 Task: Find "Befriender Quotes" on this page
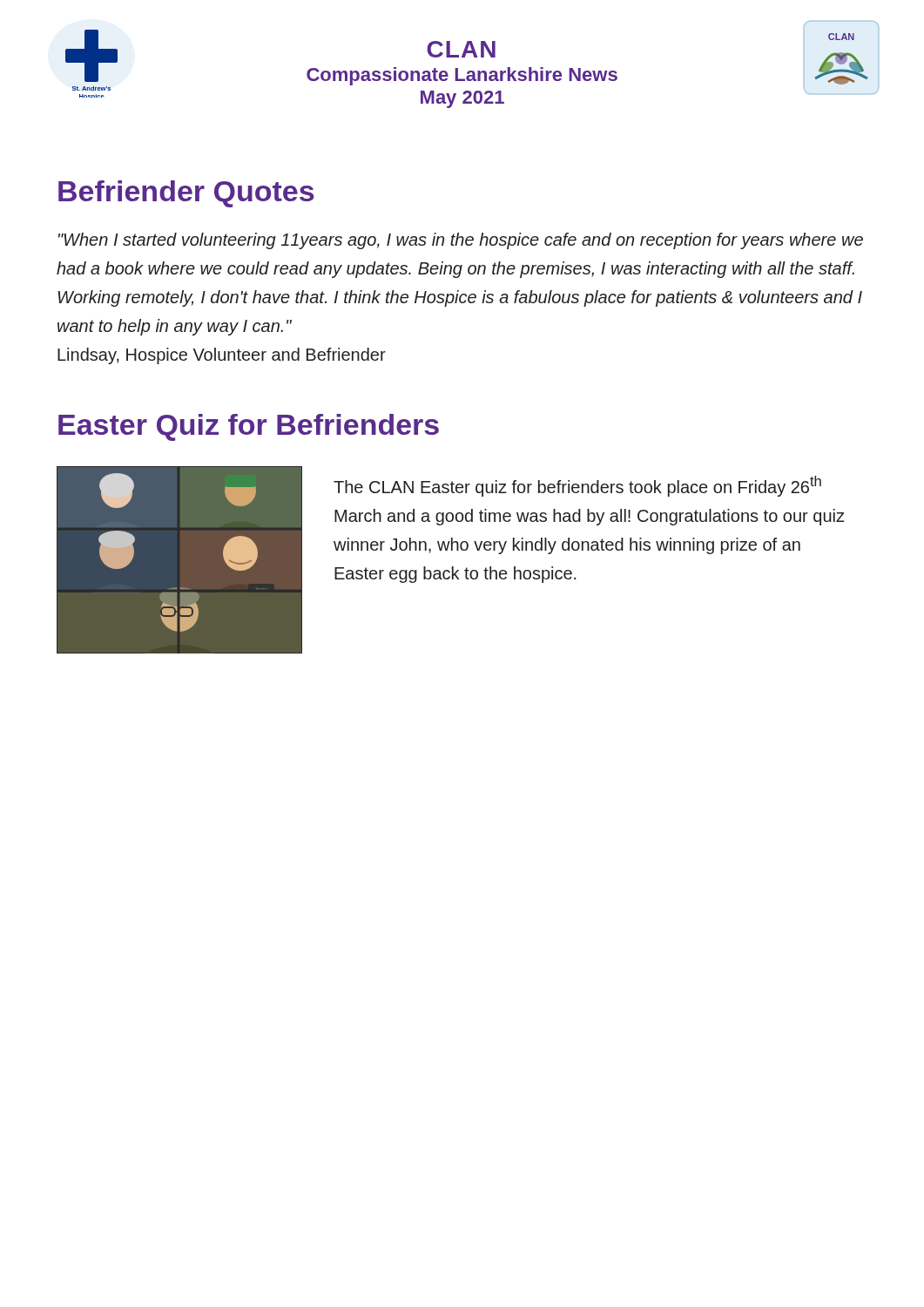186,191
